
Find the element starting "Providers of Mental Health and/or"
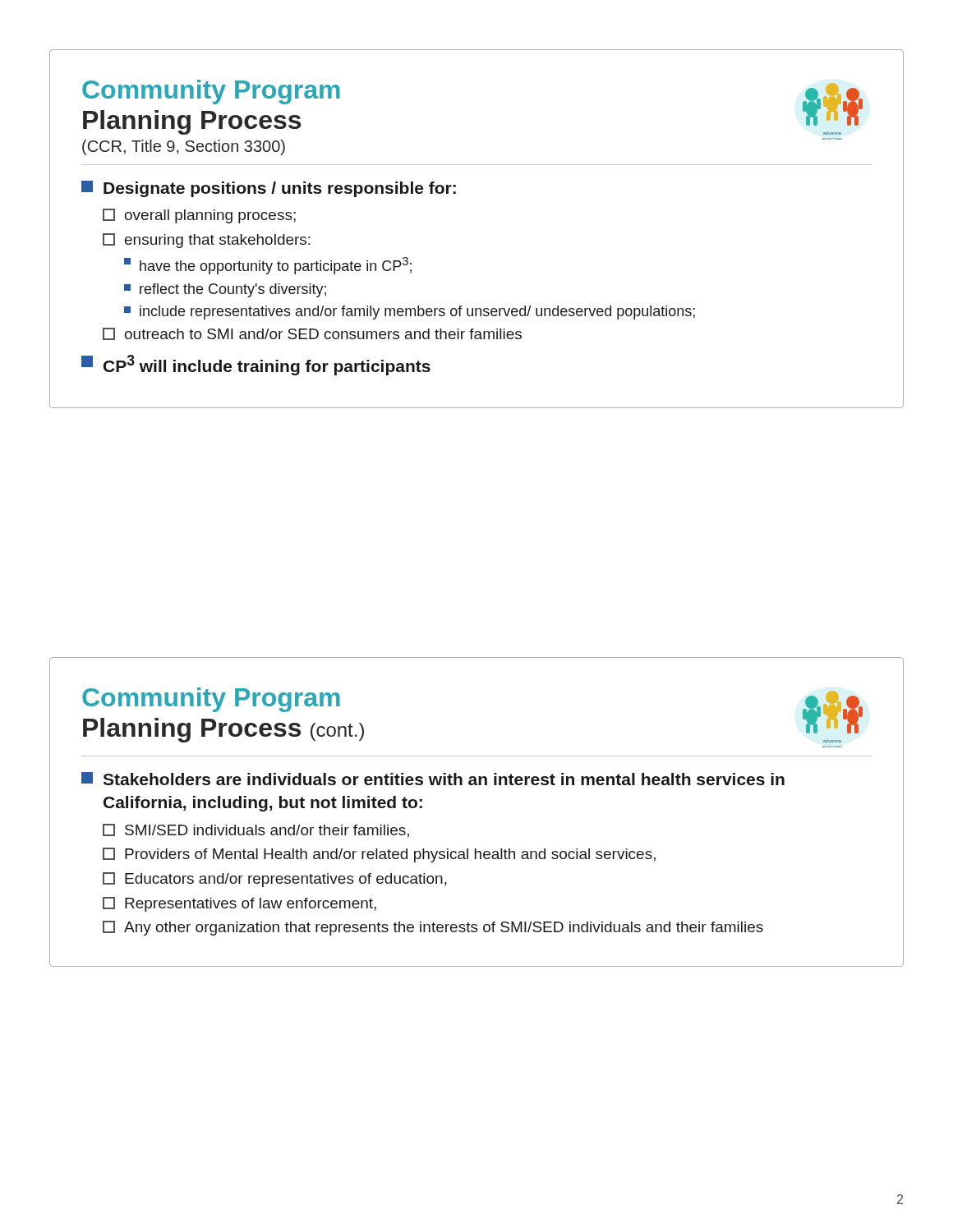tap(487, 854)
